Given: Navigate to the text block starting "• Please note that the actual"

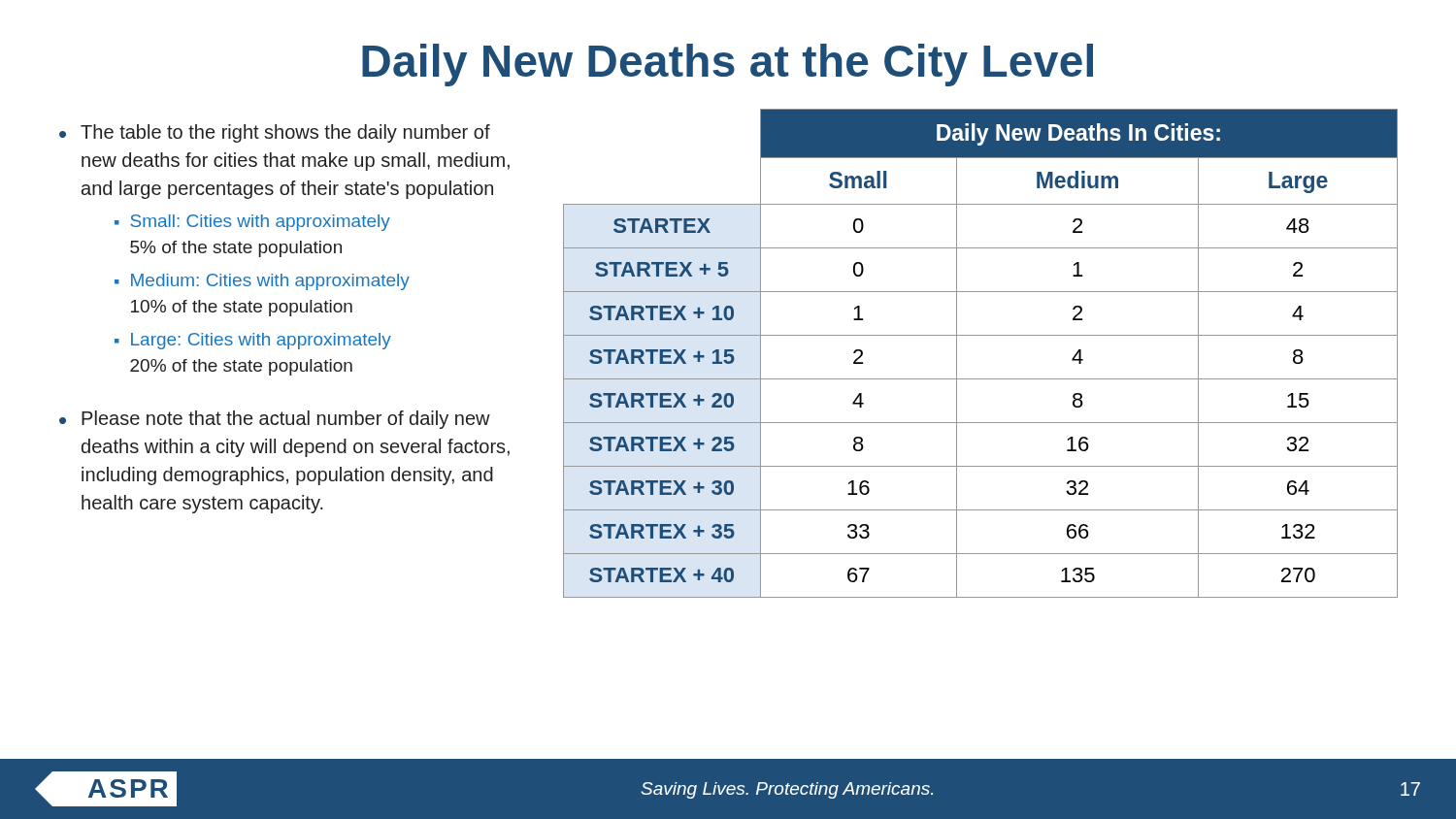Looking at the screenshot, I should pos(291,461).
